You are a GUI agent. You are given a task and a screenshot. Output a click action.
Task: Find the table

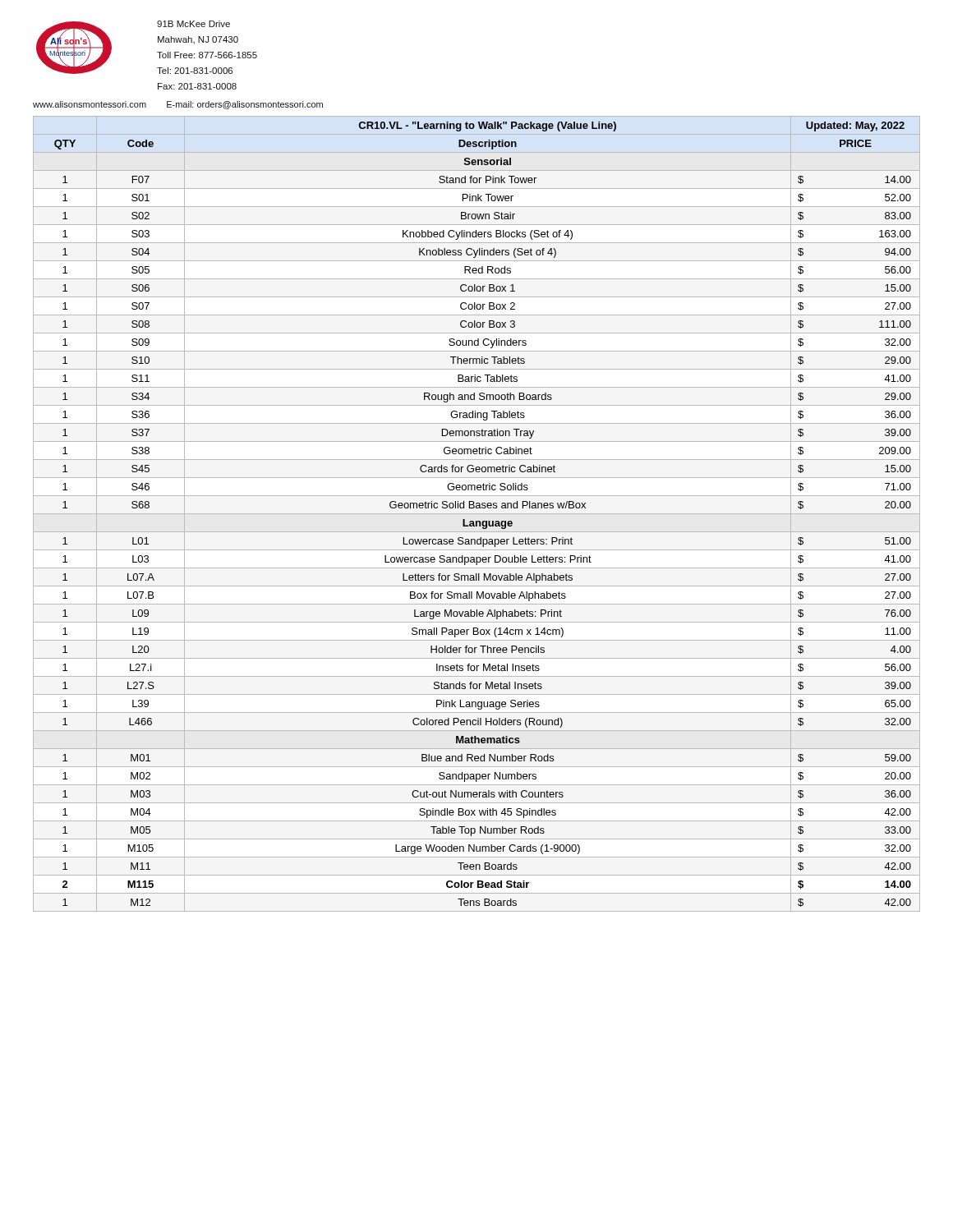click(476, 514)
